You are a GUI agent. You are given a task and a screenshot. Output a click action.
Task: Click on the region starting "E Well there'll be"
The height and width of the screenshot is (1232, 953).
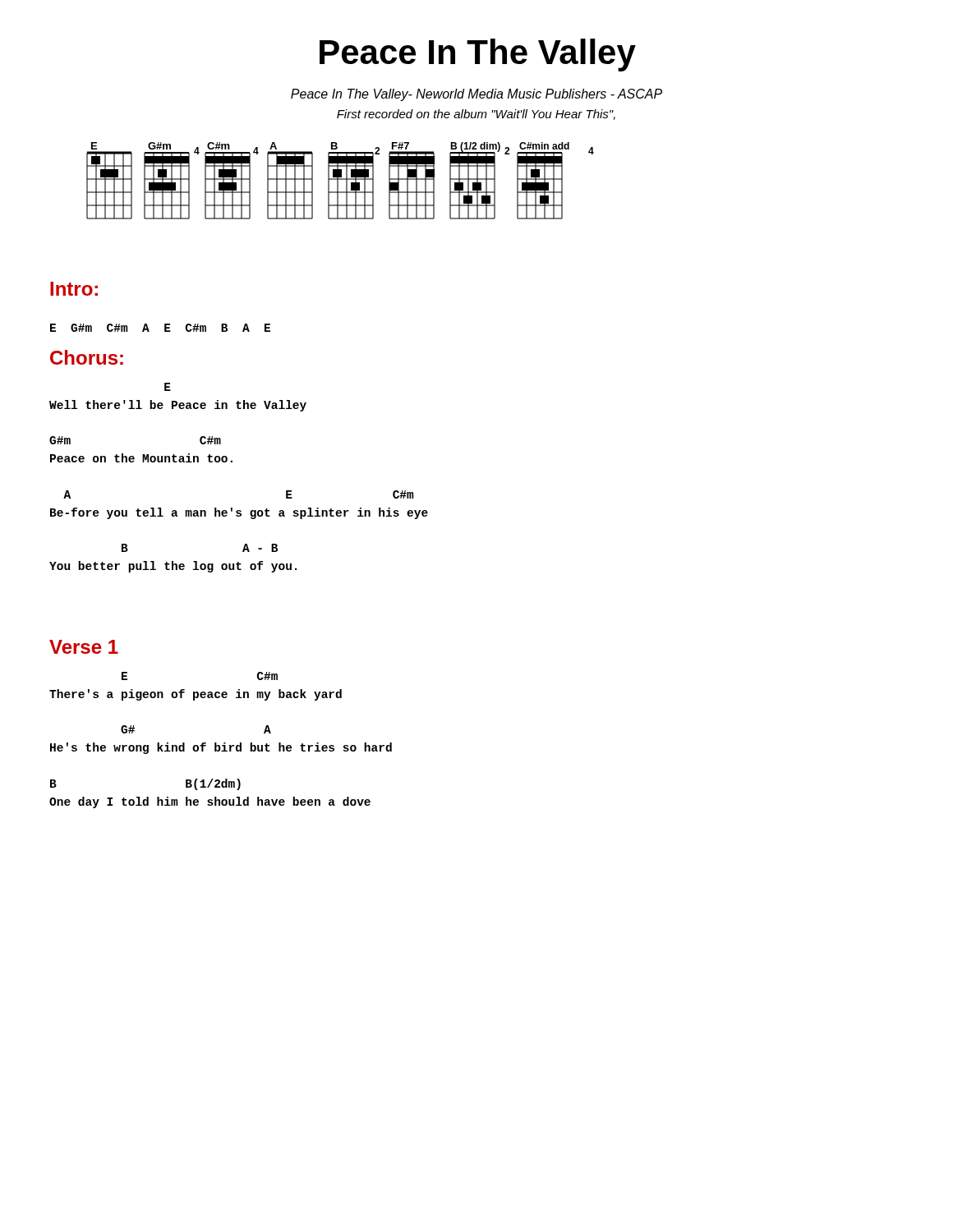[x=168, y=387]
